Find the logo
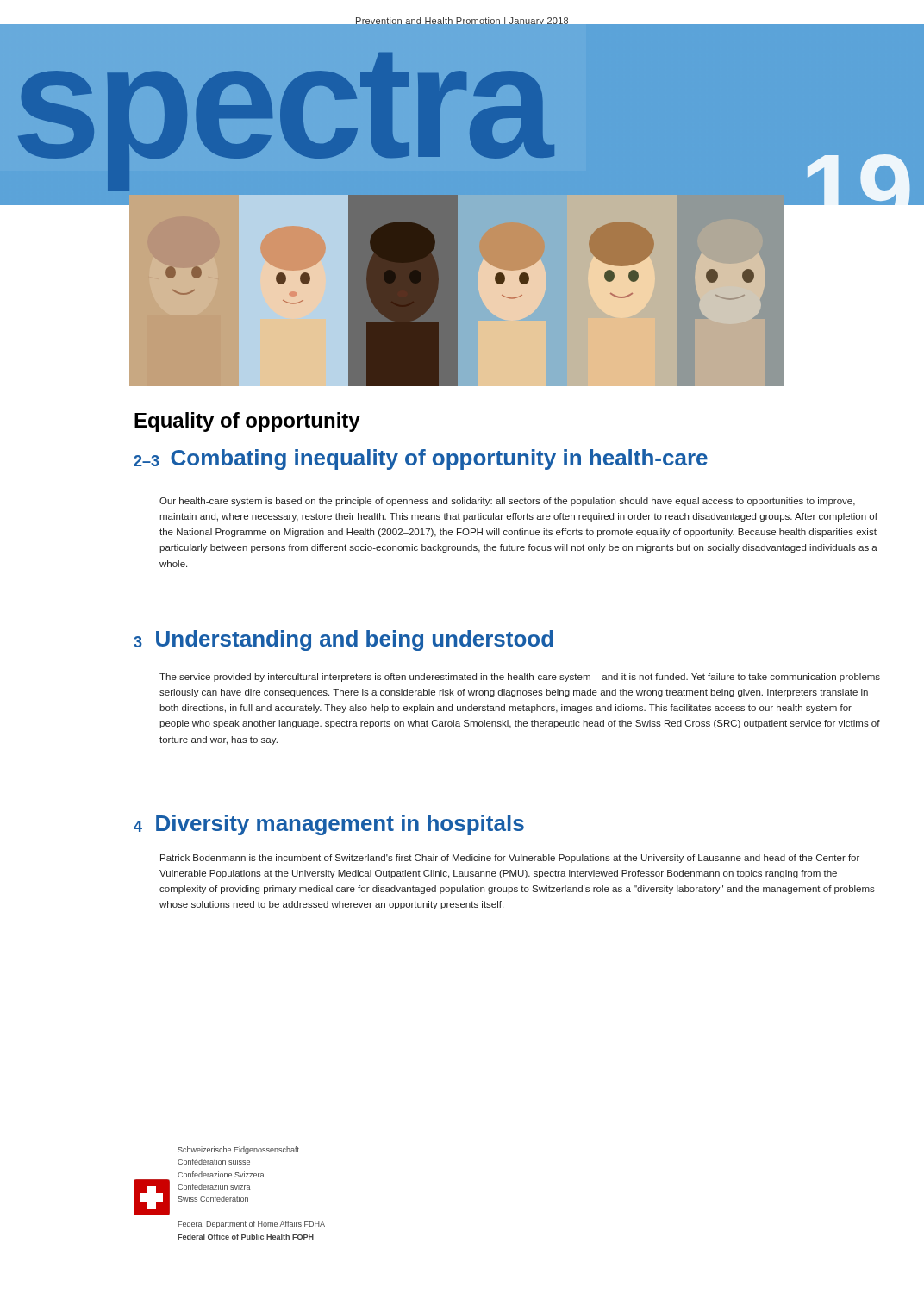 [x=152, y=1197]
